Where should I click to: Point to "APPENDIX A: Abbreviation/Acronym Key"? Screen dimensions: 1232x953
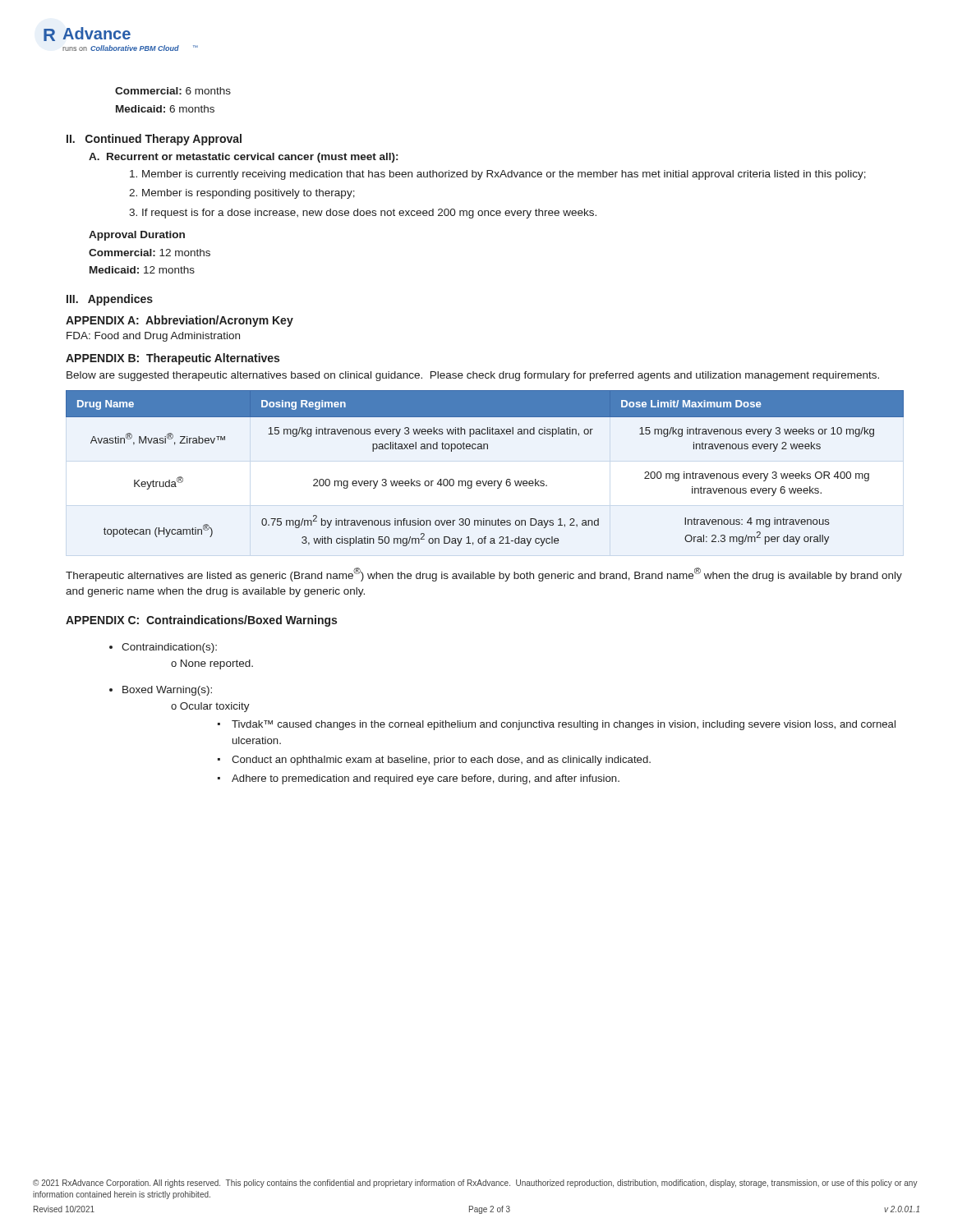click(179, 320)
